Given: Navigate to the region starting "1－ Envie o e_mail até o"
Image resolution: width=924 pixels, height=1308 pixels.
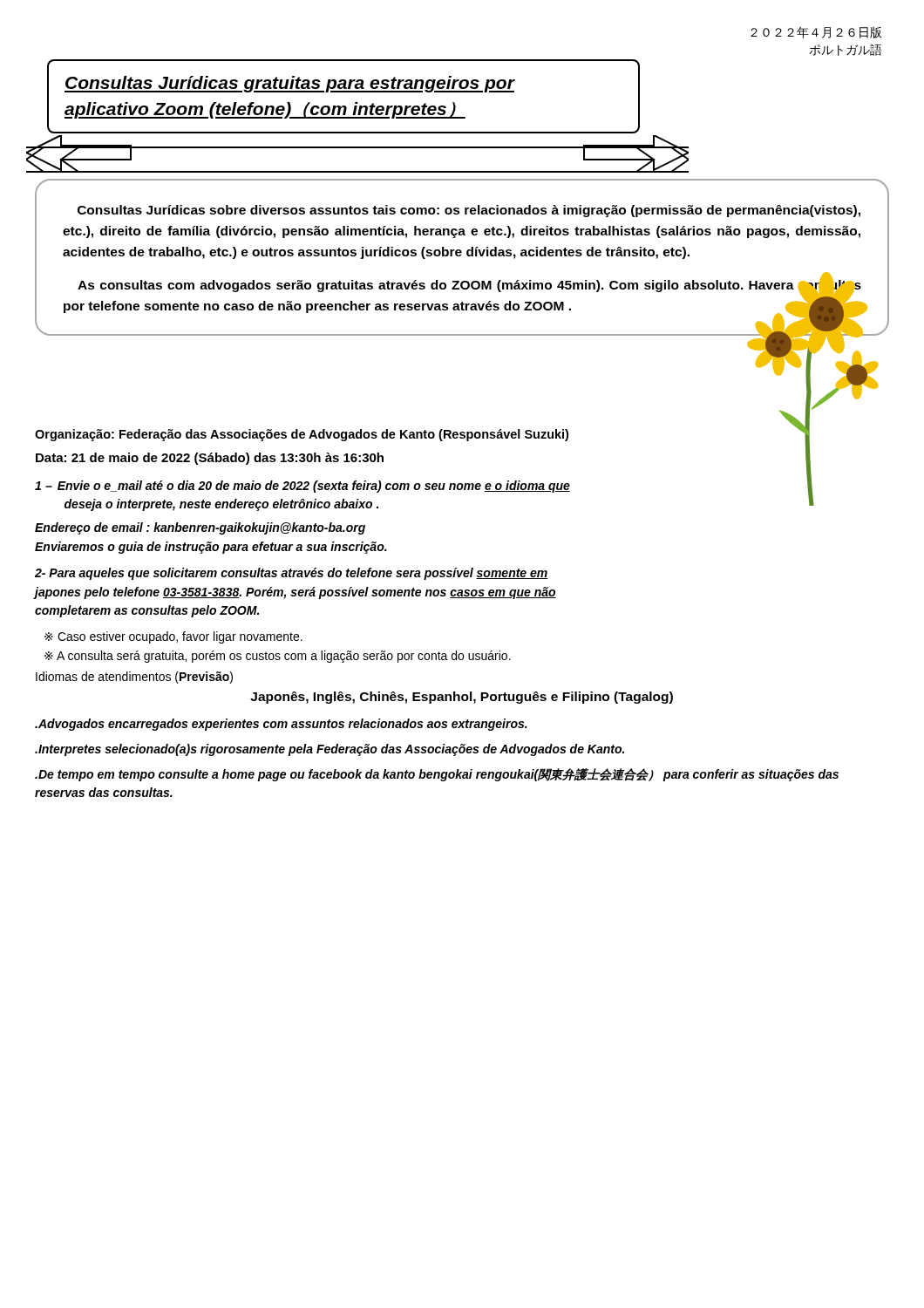Looking at the screenshot, I should coord(302,495).
